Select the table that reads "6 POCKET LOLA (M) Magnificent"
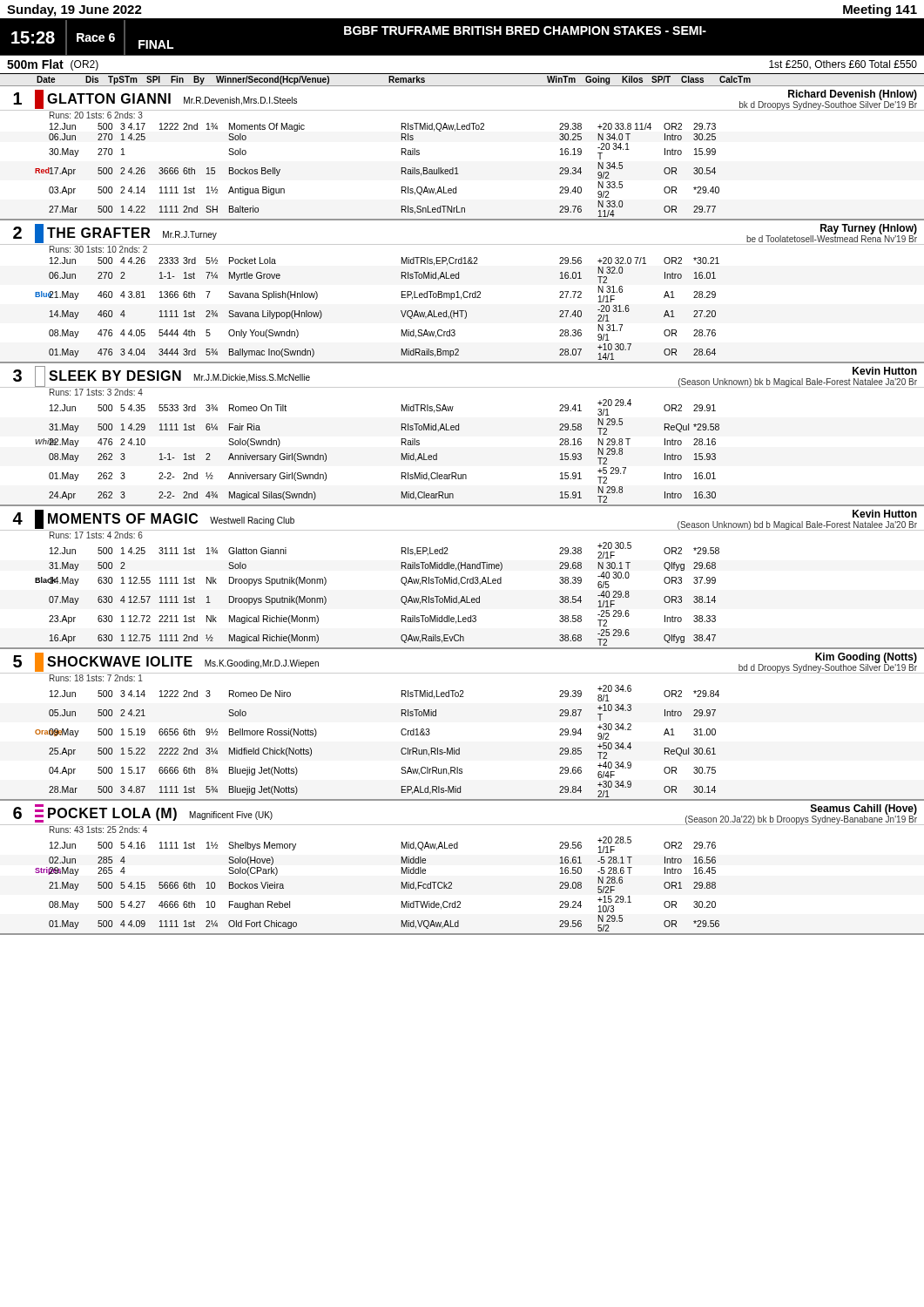Image resolution: width=924 pixels, height=1307 pixels. click(462, 868)
